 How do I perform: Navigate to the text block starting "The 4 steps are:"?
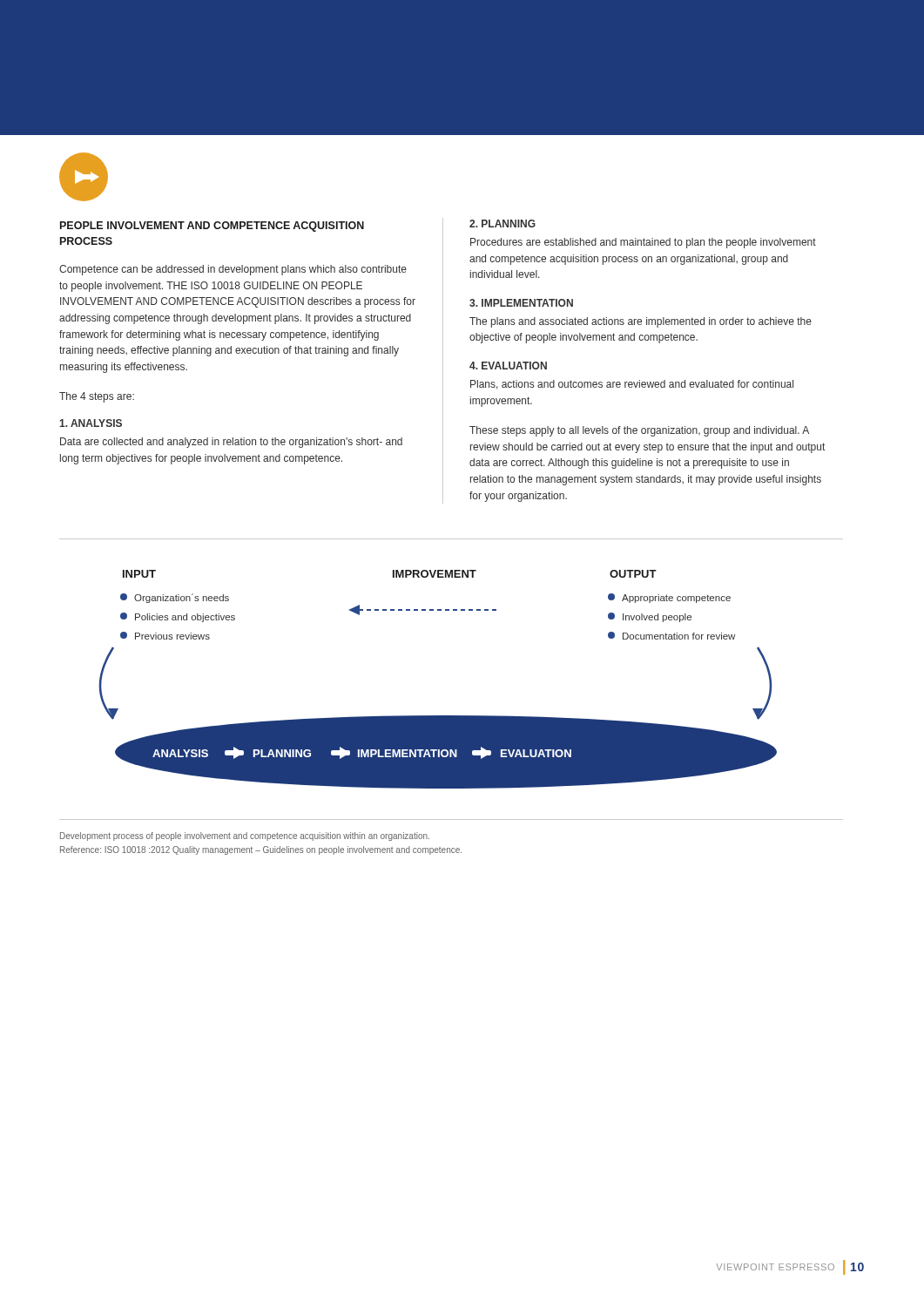pos(97,397)
